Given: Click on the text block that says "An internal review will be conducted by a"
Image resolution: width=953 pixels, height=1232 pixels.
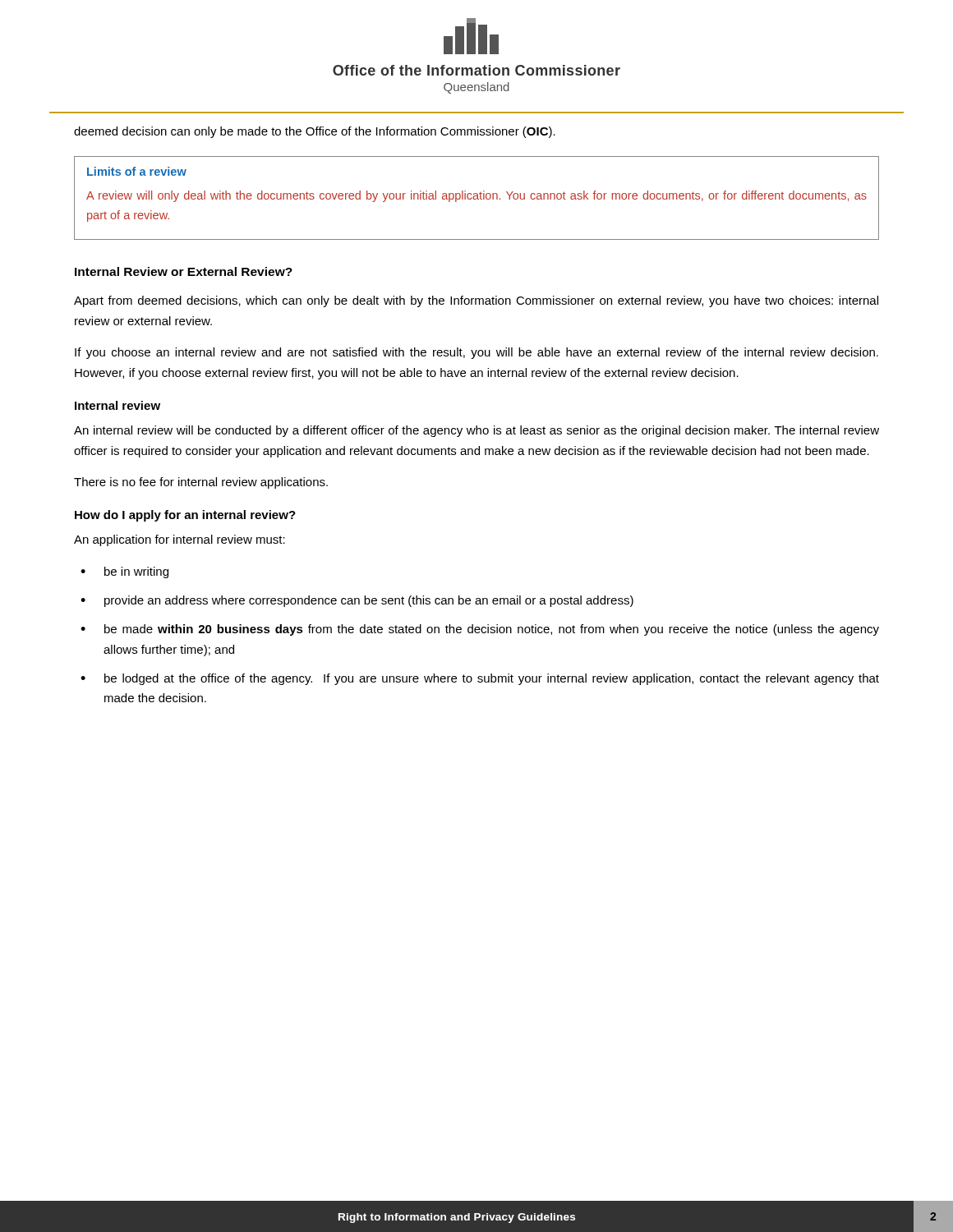Looking at the screenshot, I should point(476,440).
